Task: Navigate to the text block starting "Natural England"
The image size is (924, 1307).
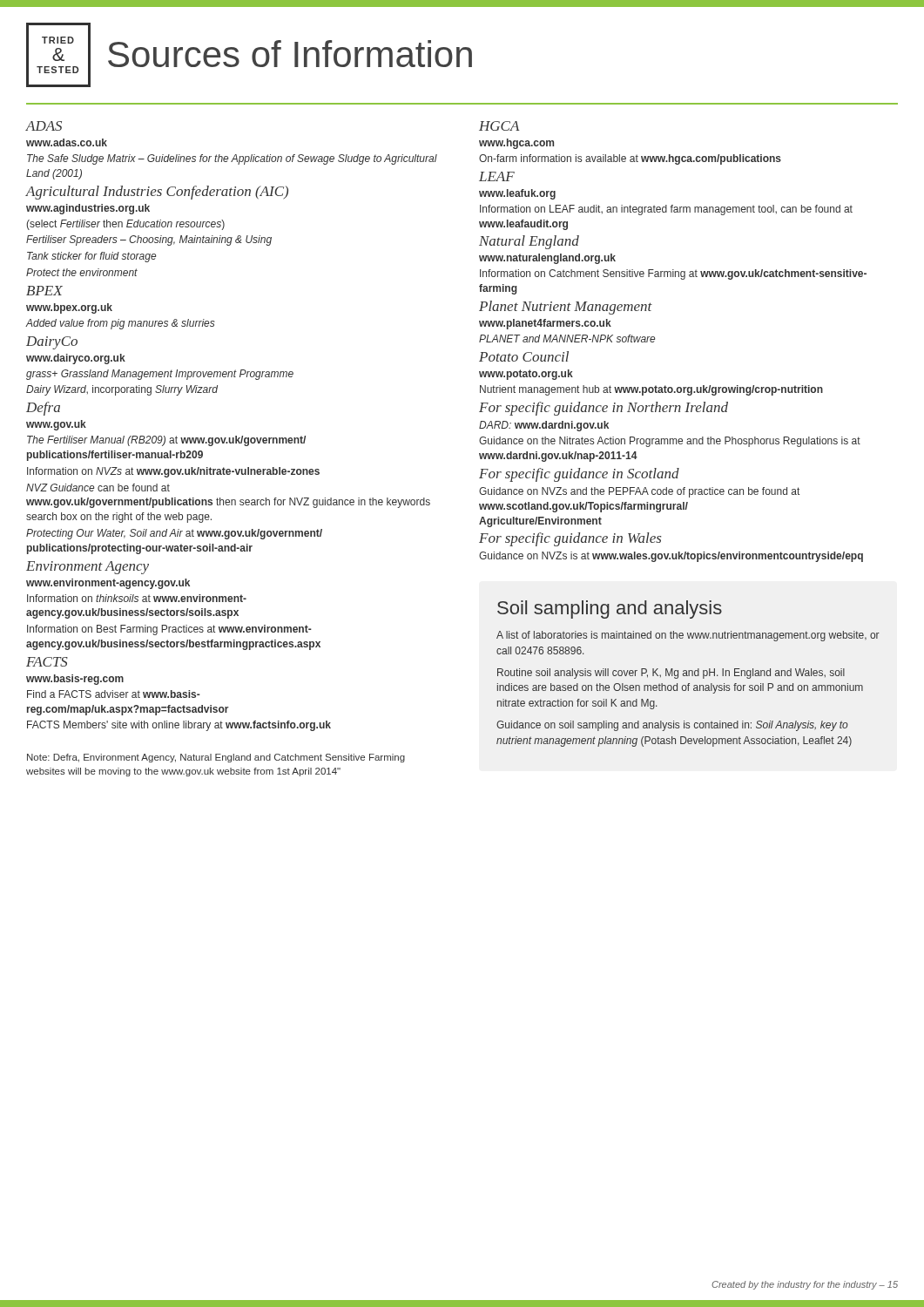Action: 529,242
